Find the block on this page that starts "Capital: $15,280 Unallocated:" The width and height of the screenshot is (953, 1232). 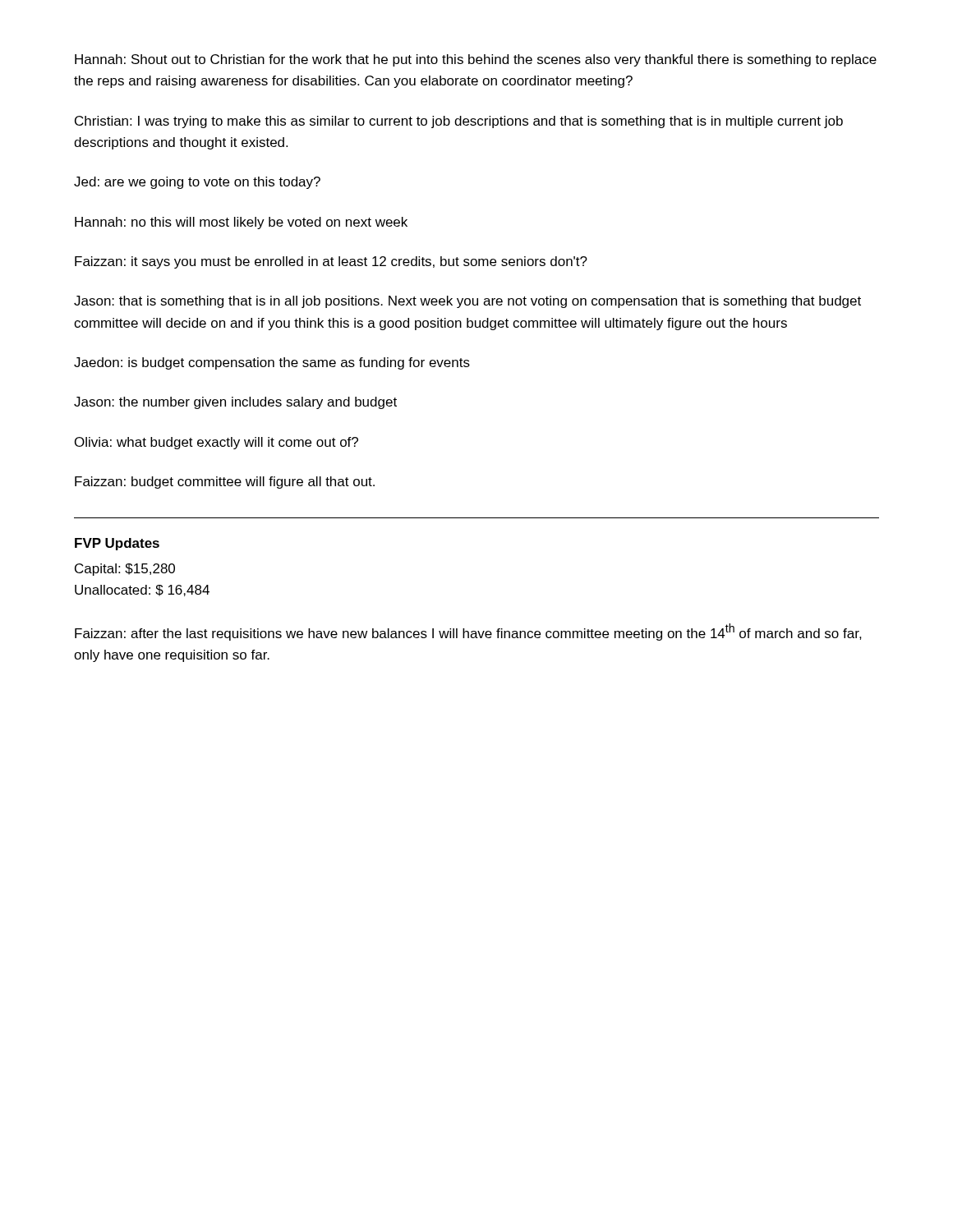(x=125, y=570)
